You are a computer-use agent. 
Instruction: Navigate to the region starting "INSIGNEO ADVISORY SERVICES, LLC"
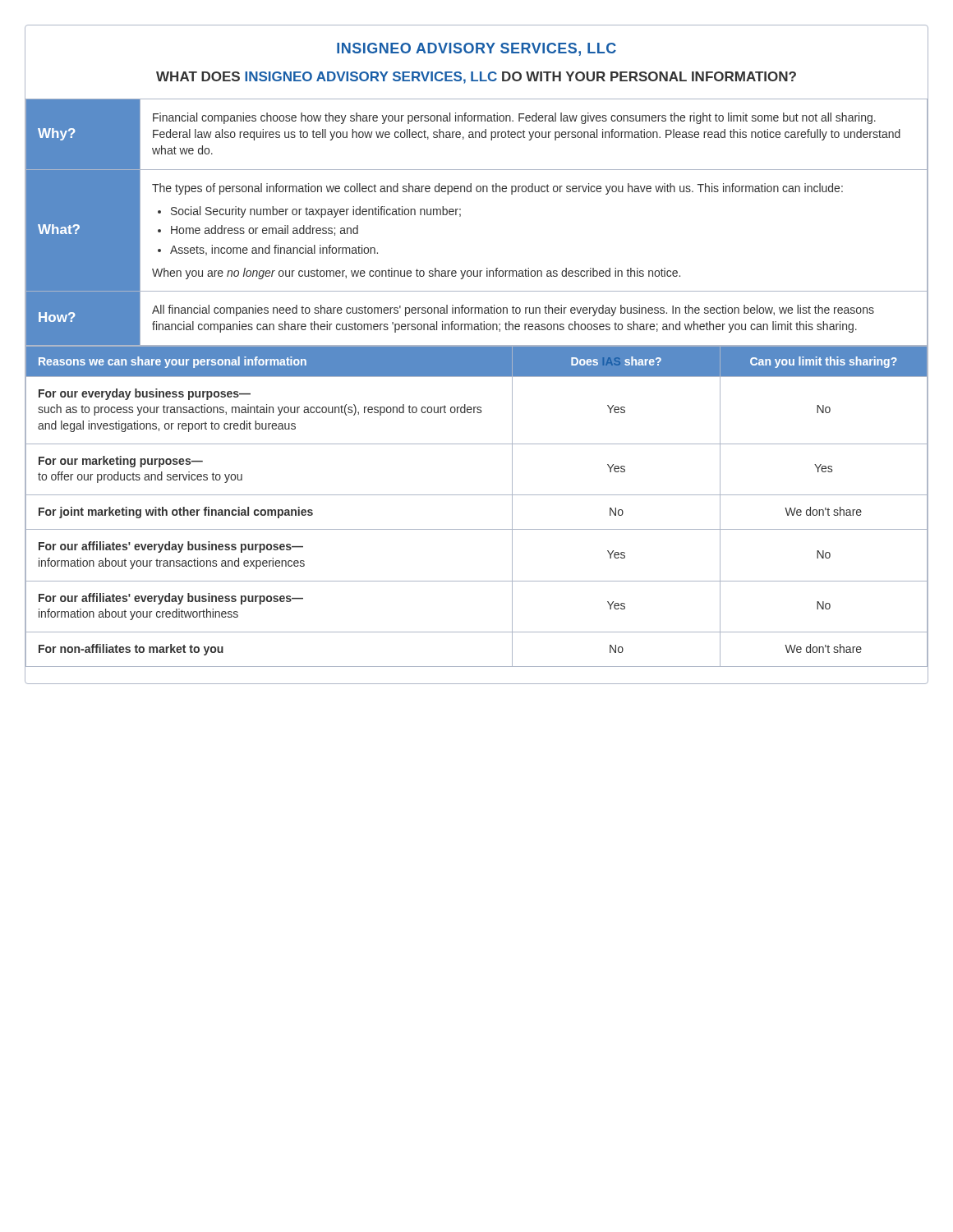coord(476,49)
